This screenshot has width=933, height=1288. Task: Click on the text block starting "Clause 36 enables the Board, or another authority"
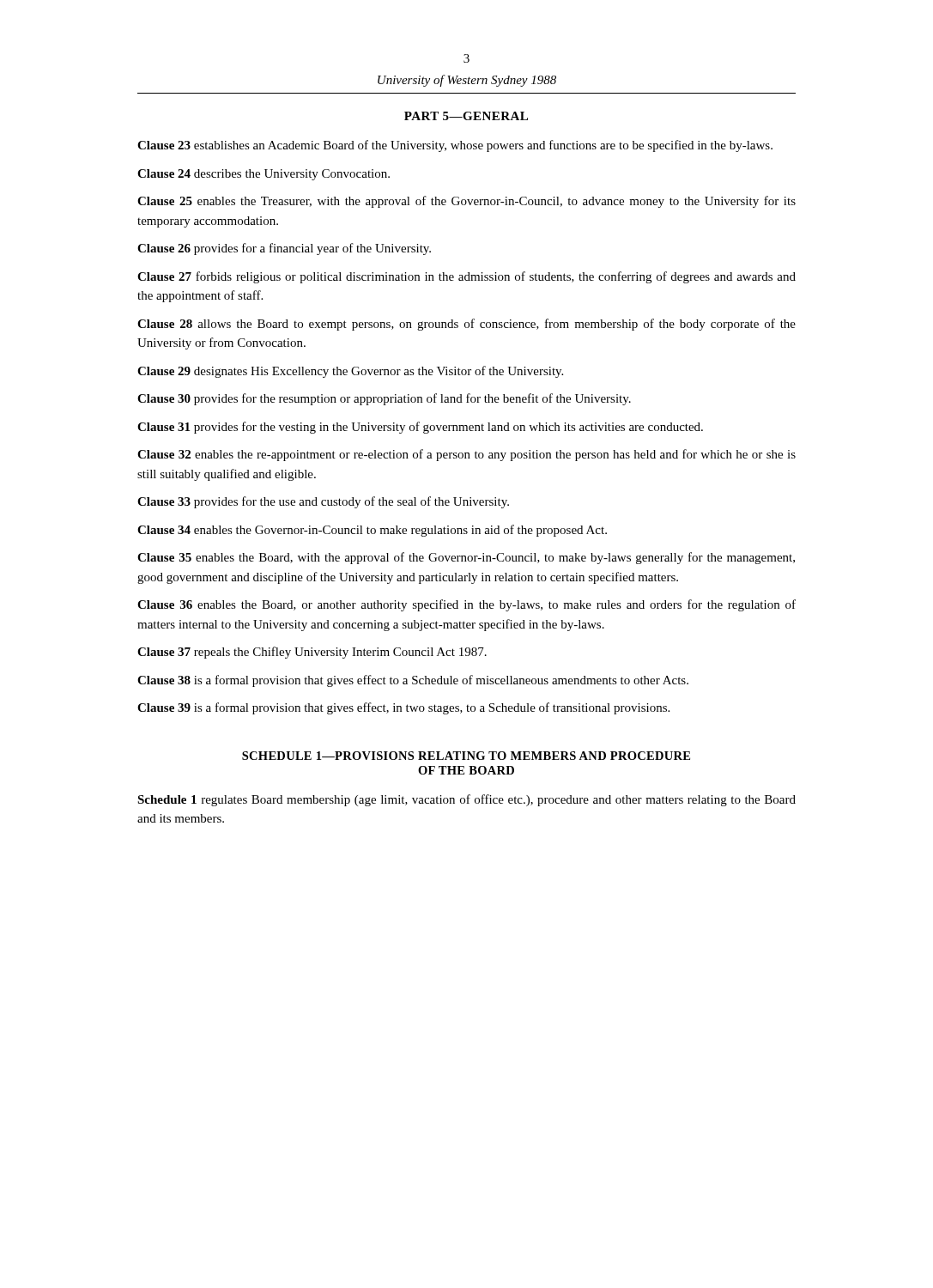(x=466, y=614)
